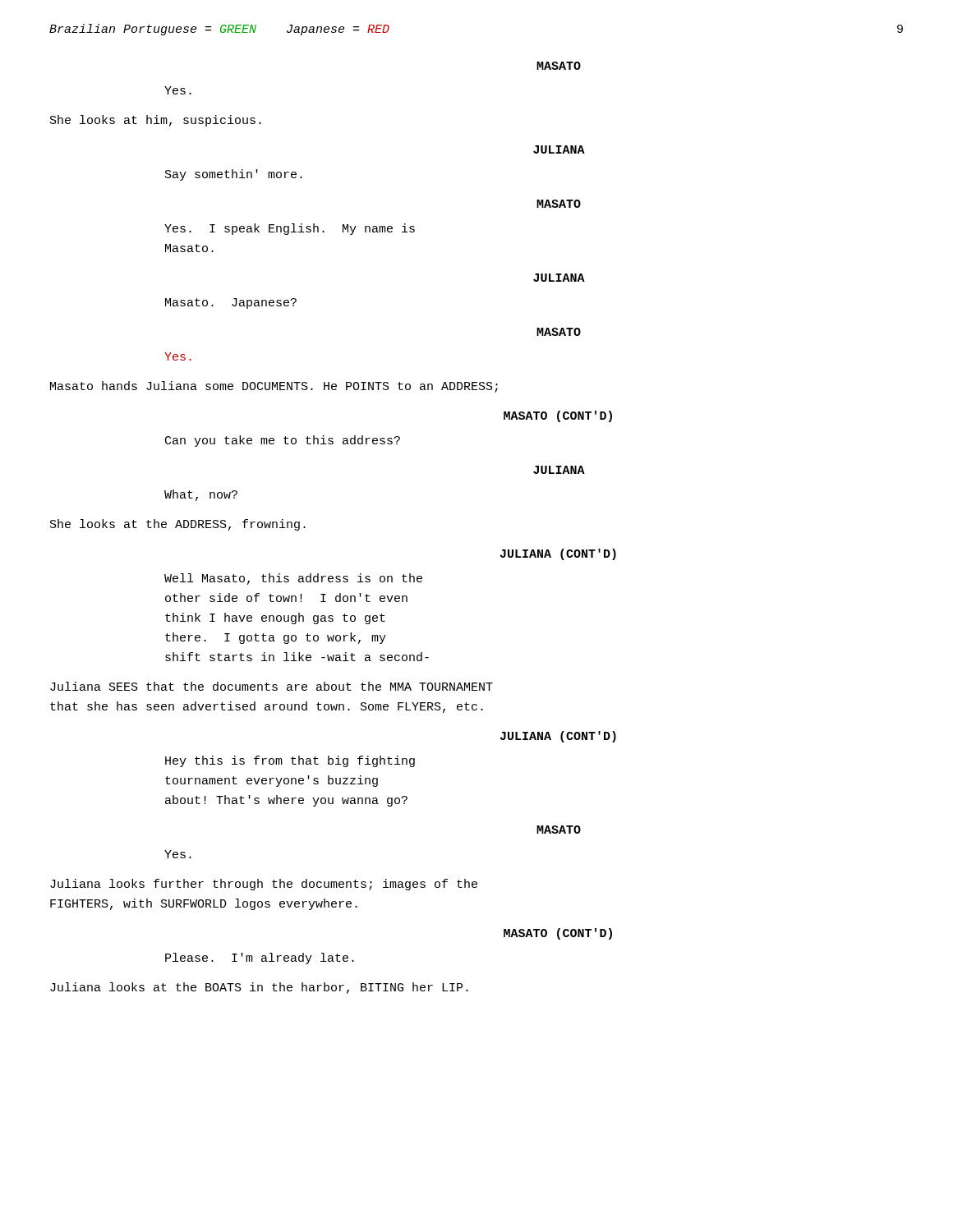This screenshot has width=953, height=1232.
Task: Point to the block starting "What, now?"
Action: point(201,496)
